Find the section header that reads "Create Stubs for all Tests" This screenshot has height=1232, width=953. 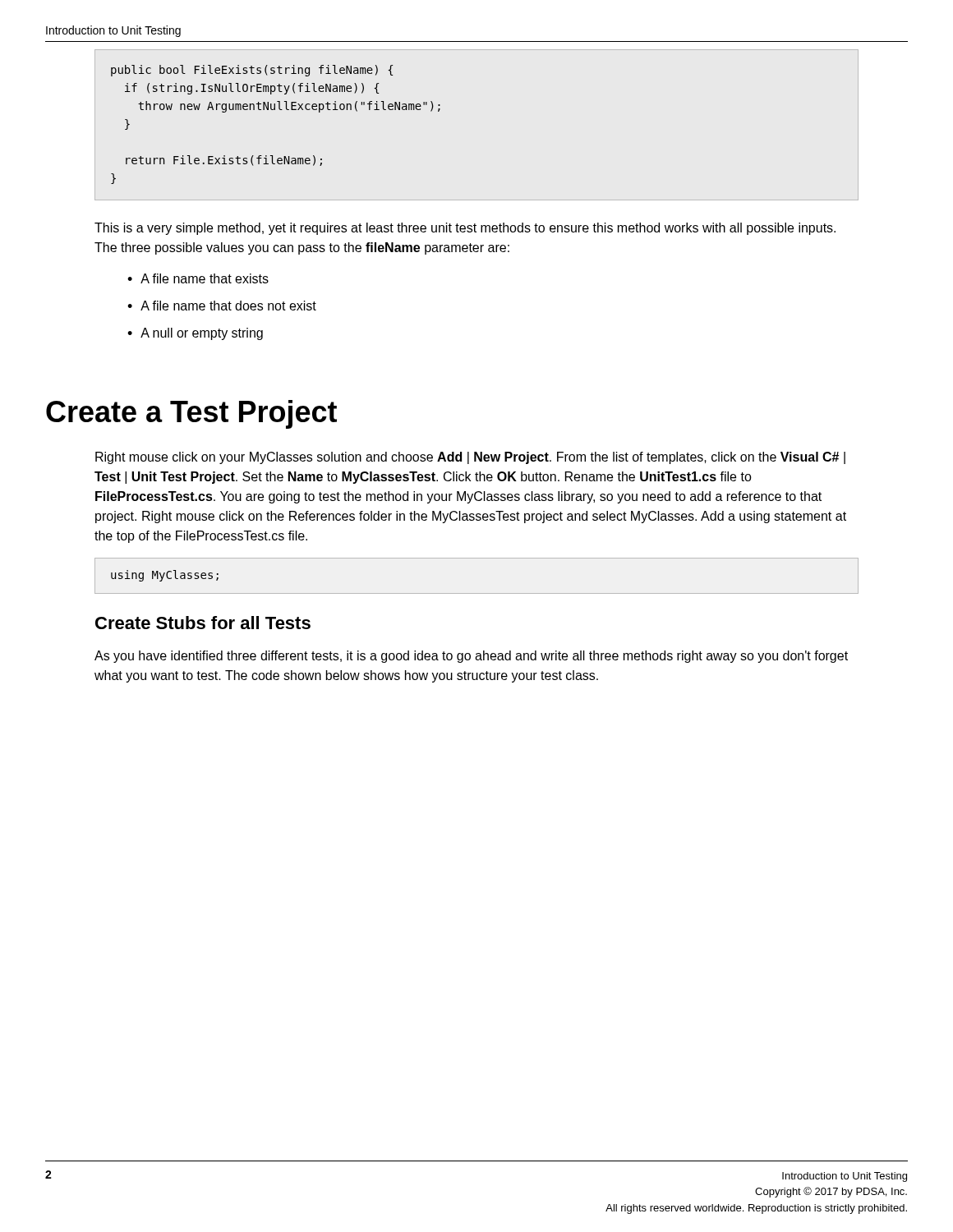(x=203, y=623)
